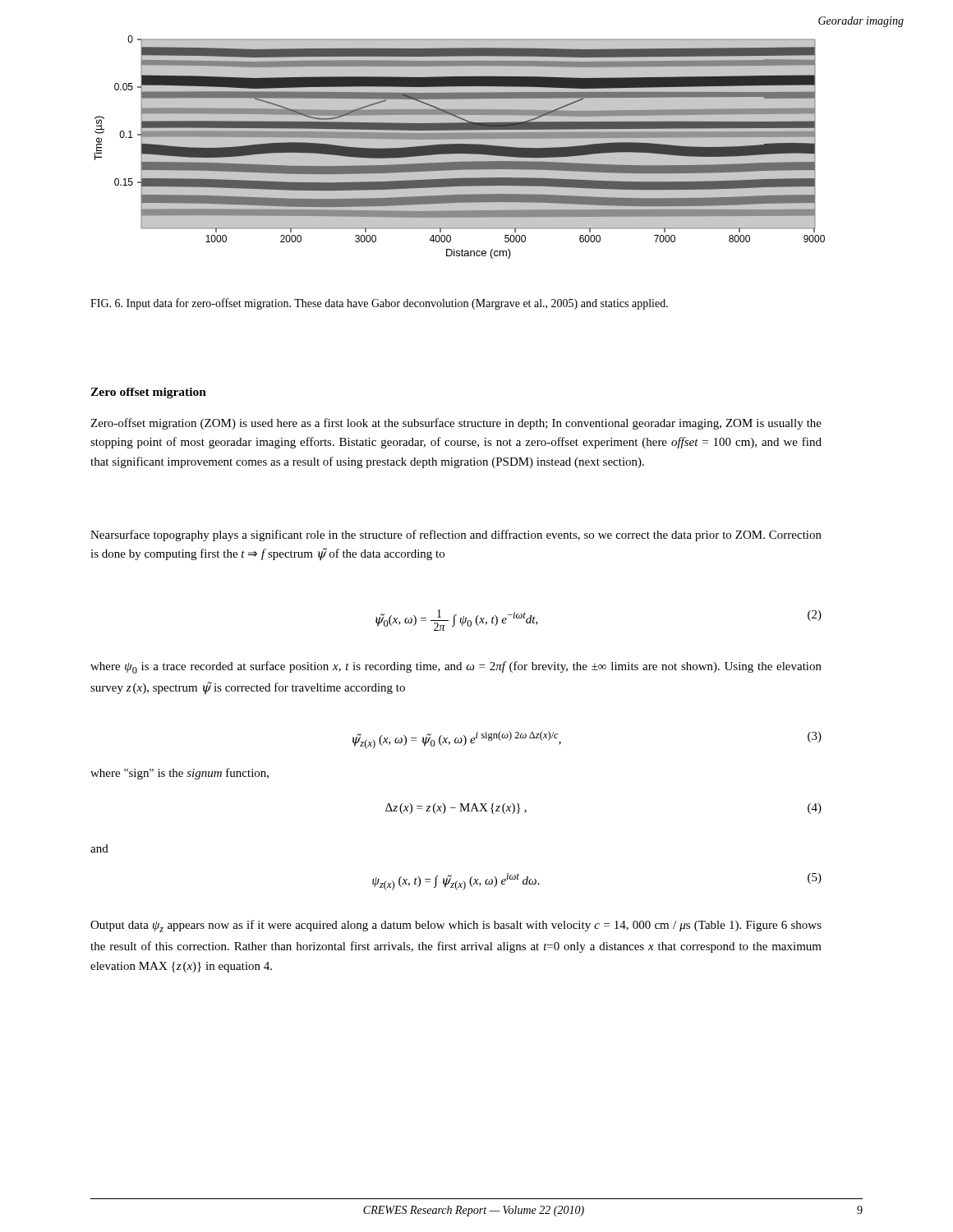Locate the formula that opens with "Δz (x) = z (x) −"

coord(464,809)
